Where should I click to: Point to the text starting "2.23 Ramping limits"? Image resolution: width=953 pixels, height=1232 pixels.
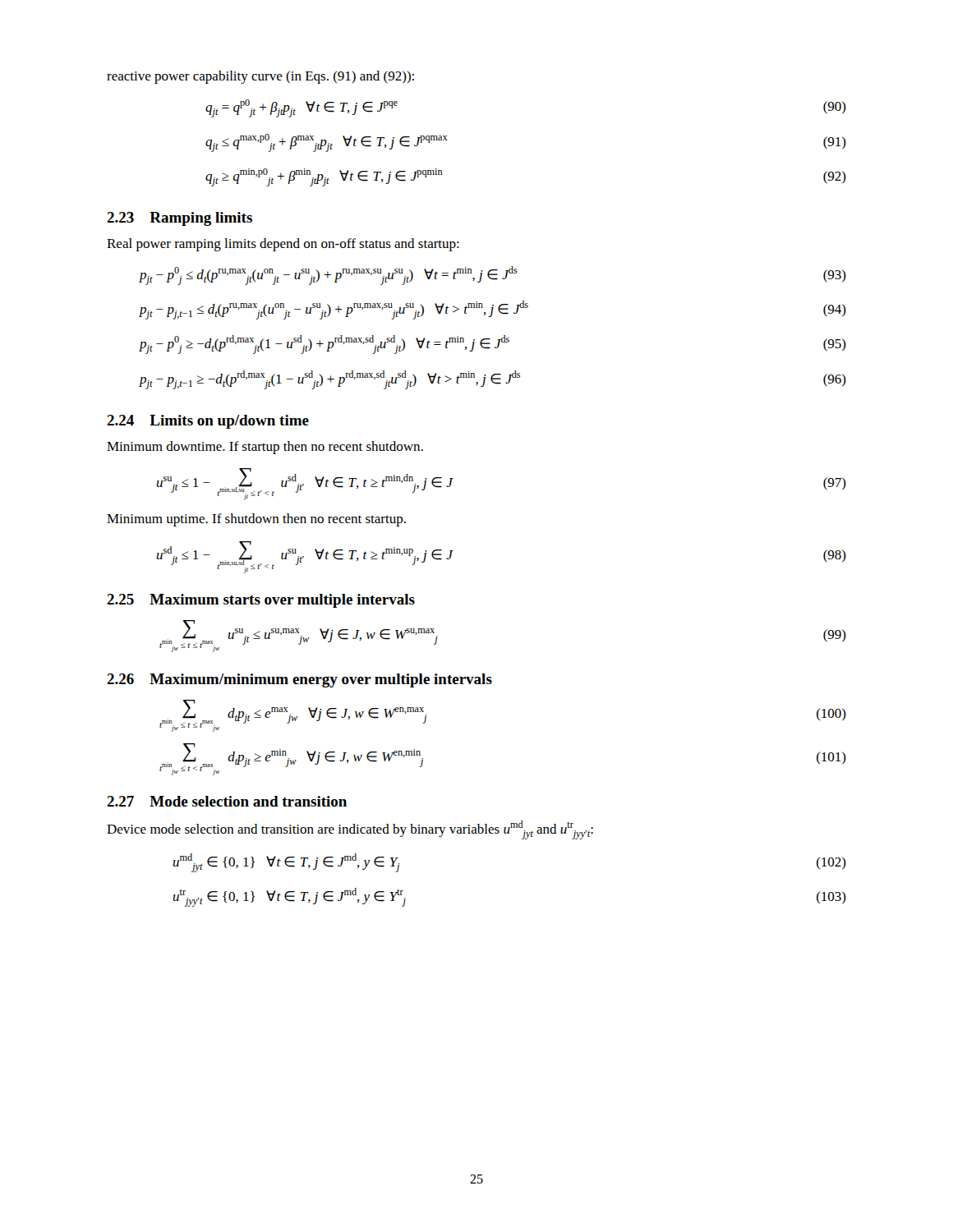(x=180, y=218)
